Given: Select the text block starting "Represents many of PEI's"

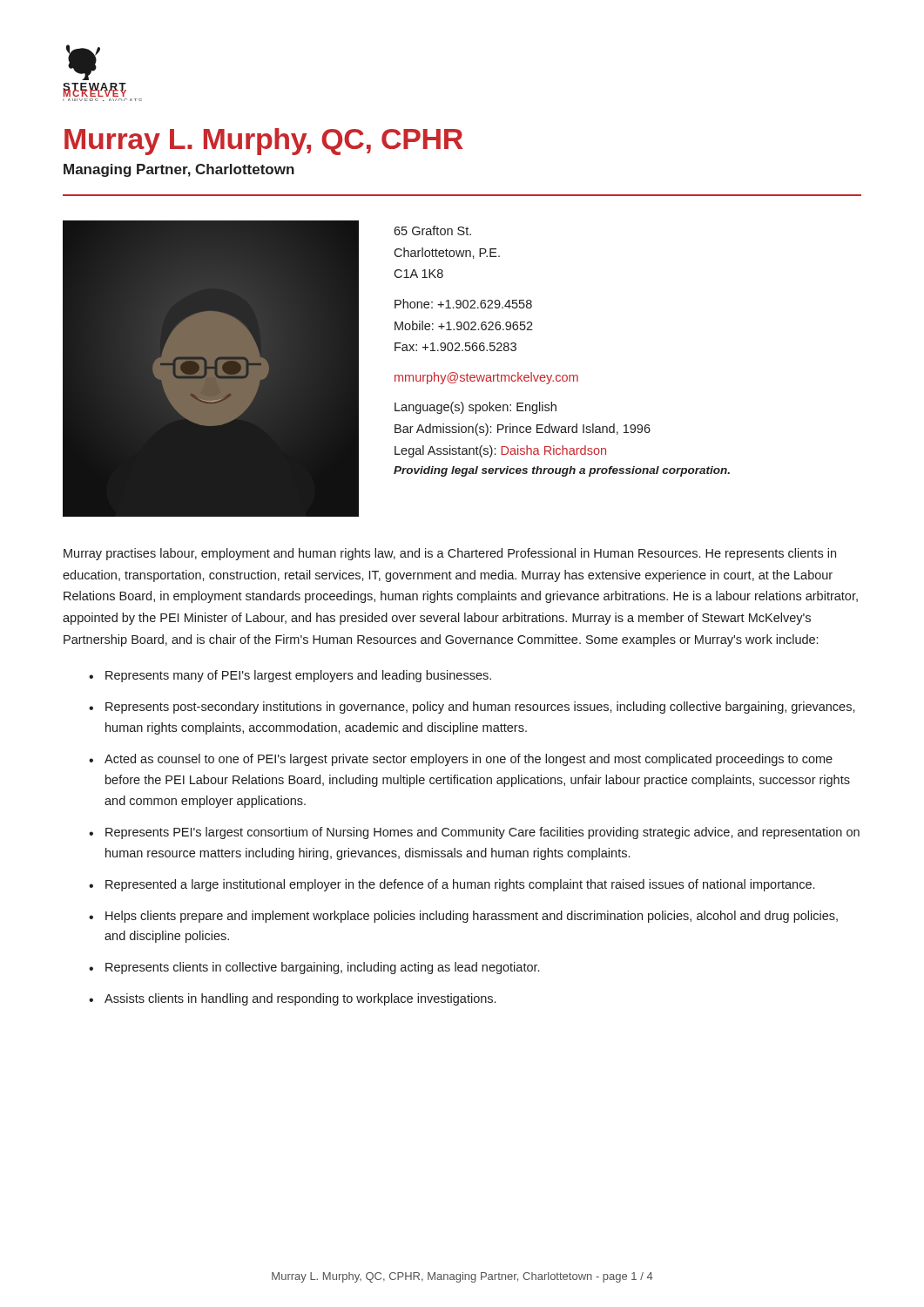Looking at the screenshot, I should [298, 675].
